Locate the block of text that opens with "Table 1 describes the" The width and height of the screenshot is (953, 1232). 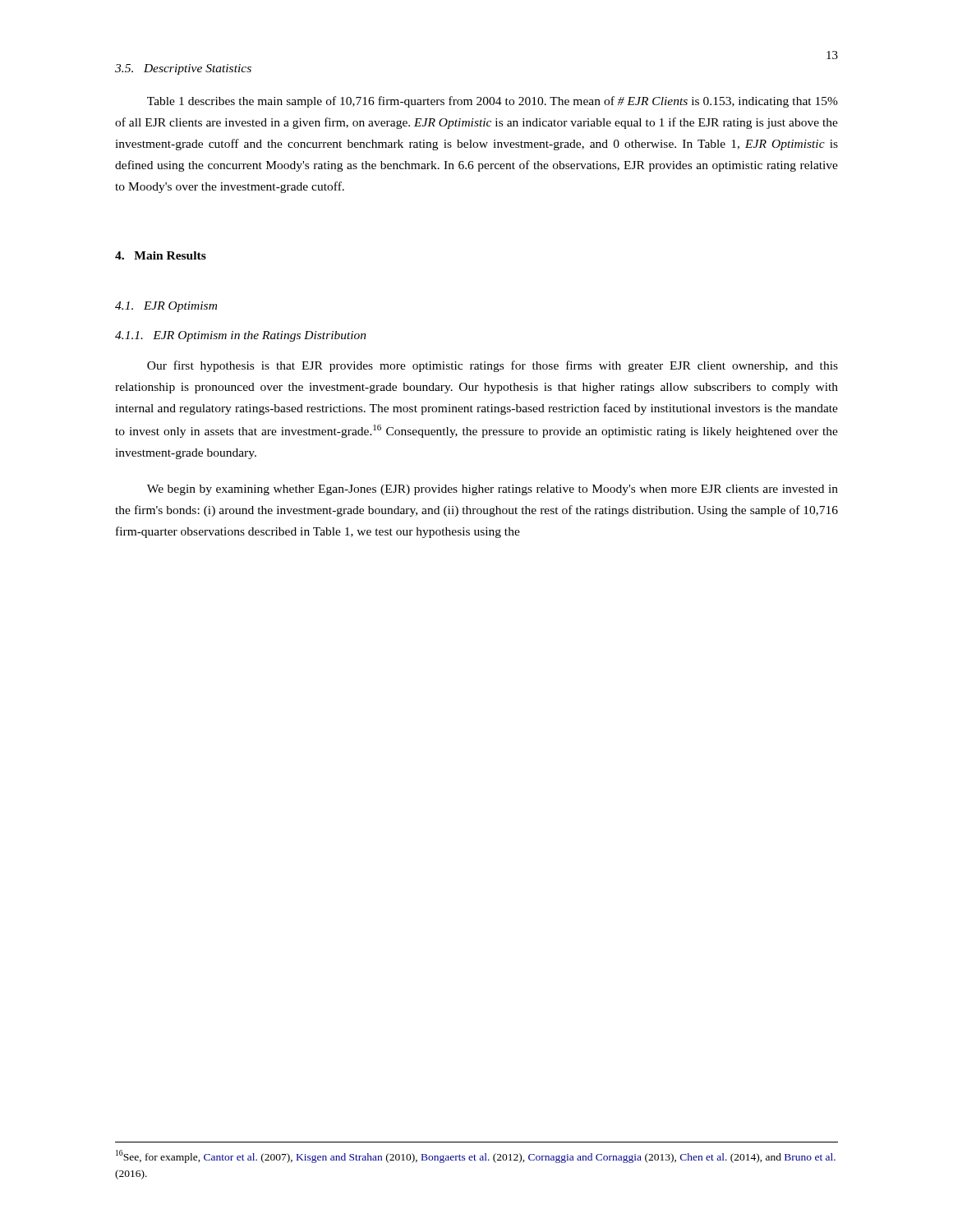476,143
